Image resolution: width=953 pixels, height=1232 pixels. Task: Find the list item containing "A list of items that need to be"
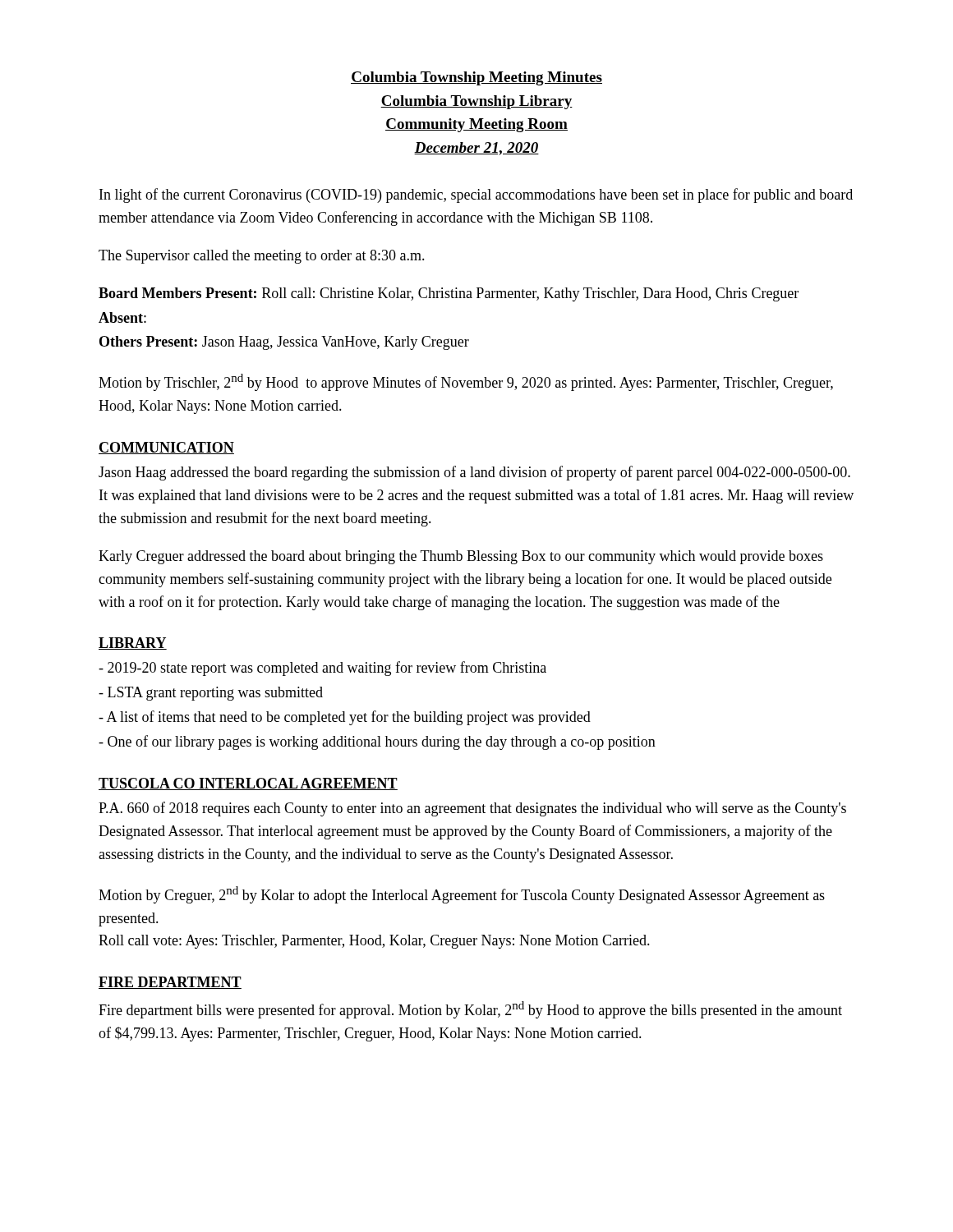[x=345, y=717]
